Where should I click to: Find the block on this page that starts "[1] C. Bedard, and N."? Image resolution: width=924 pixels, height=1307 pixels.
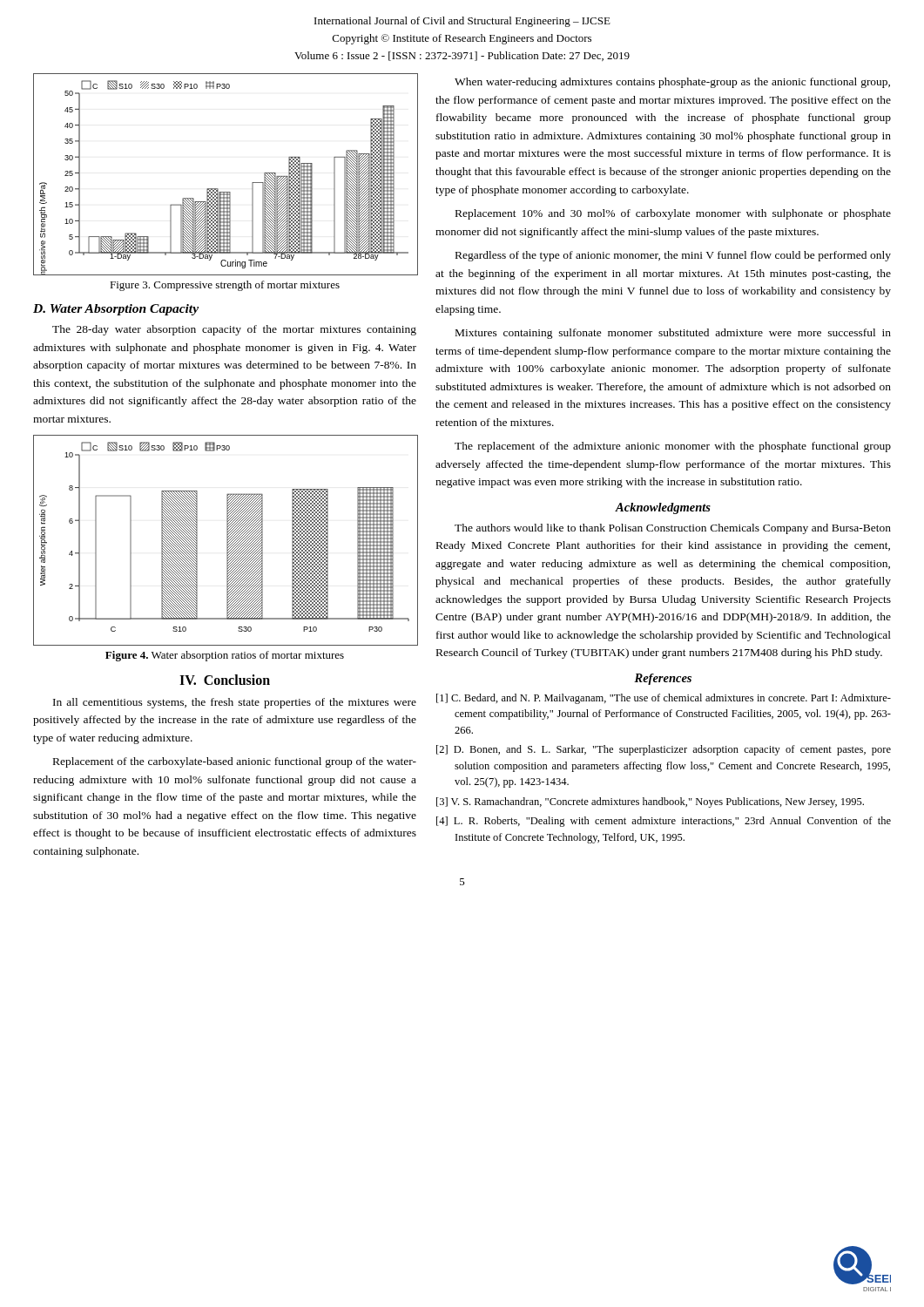[663, 714]
